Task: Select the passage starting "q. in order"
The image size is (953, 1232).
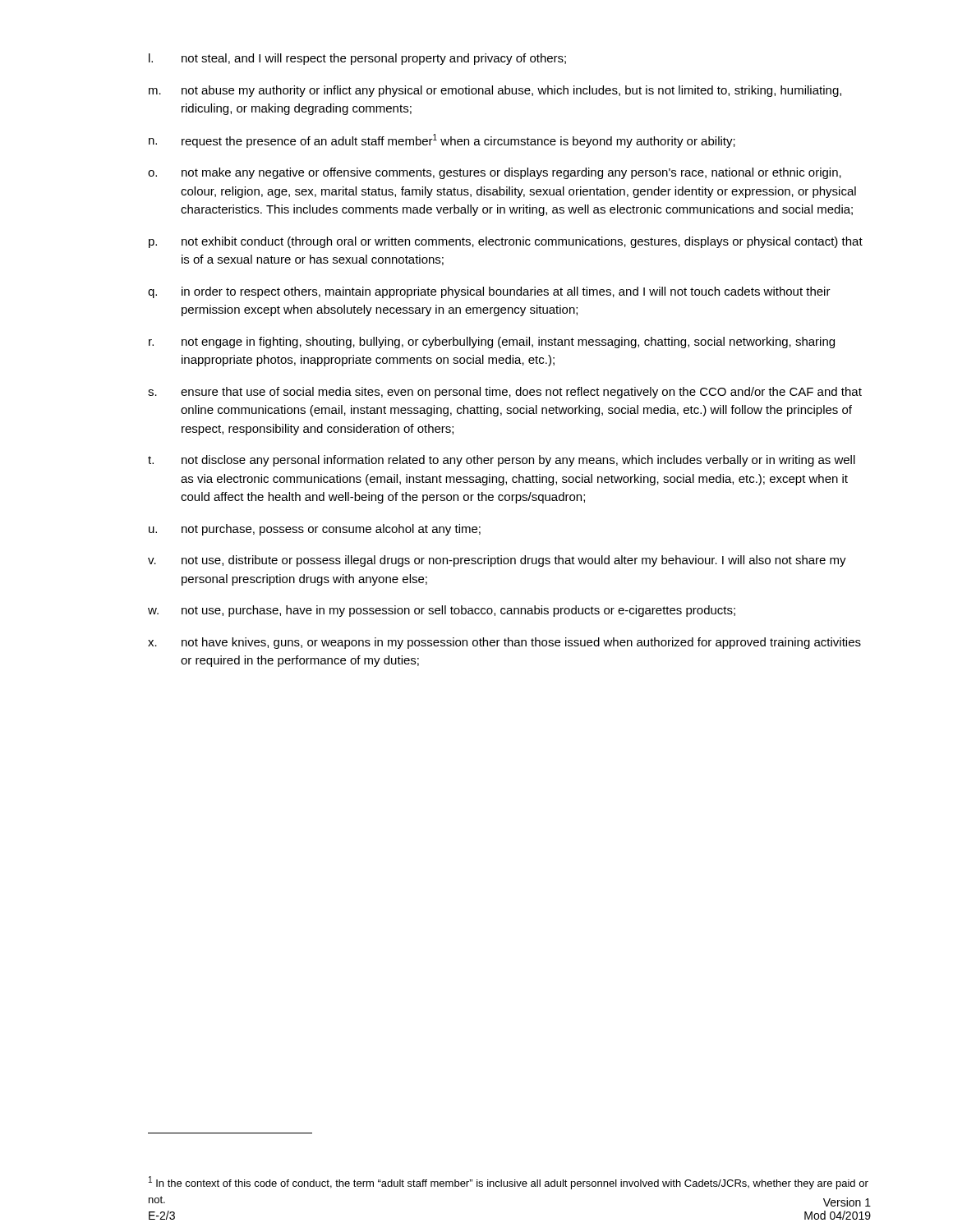Action: pyautogui.click(x=509, y=301)
